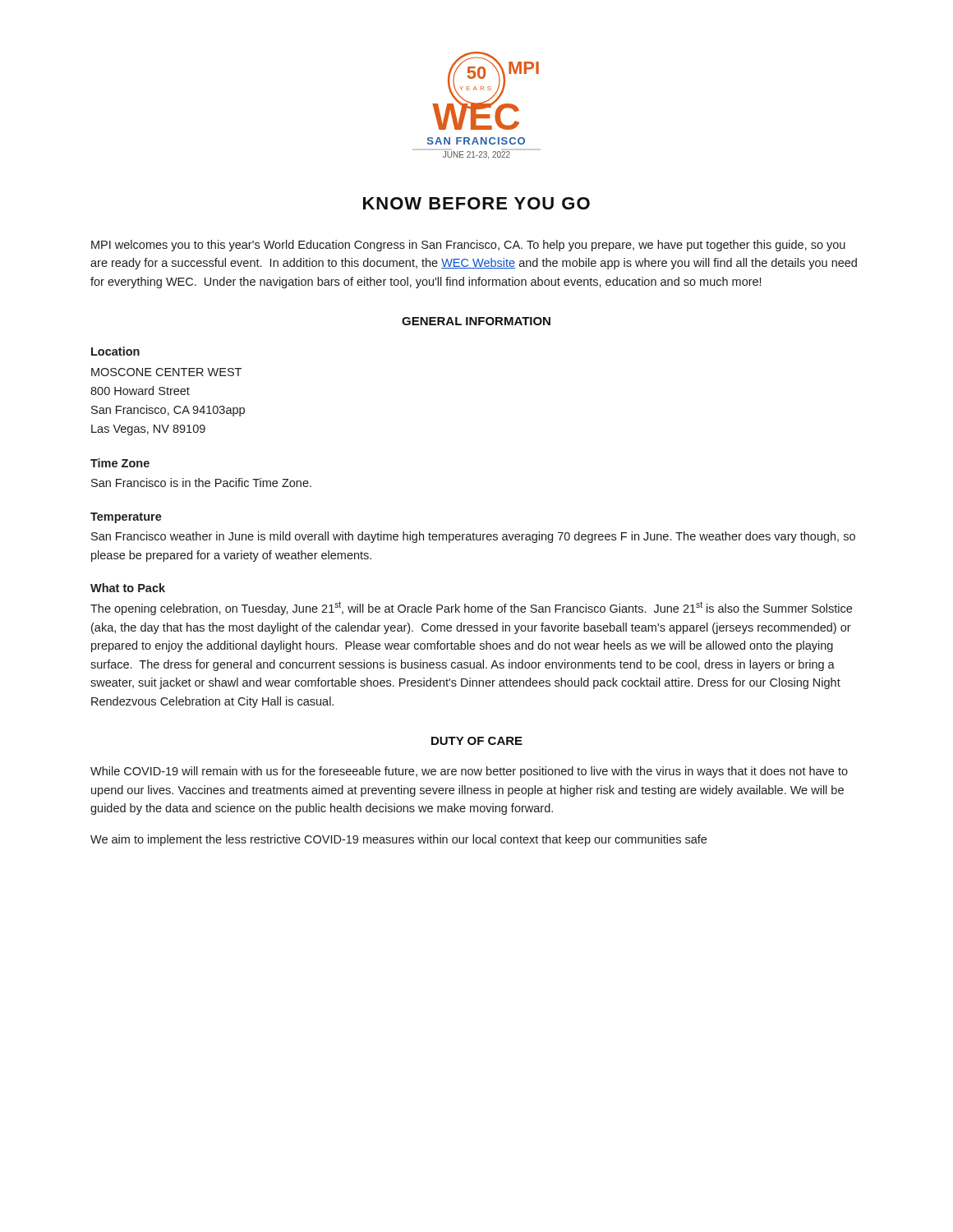Find the text block containing "Time Zone San Francisco is in the Pacific"
The height and width of the screenshot is (1232, 953).
120,463
